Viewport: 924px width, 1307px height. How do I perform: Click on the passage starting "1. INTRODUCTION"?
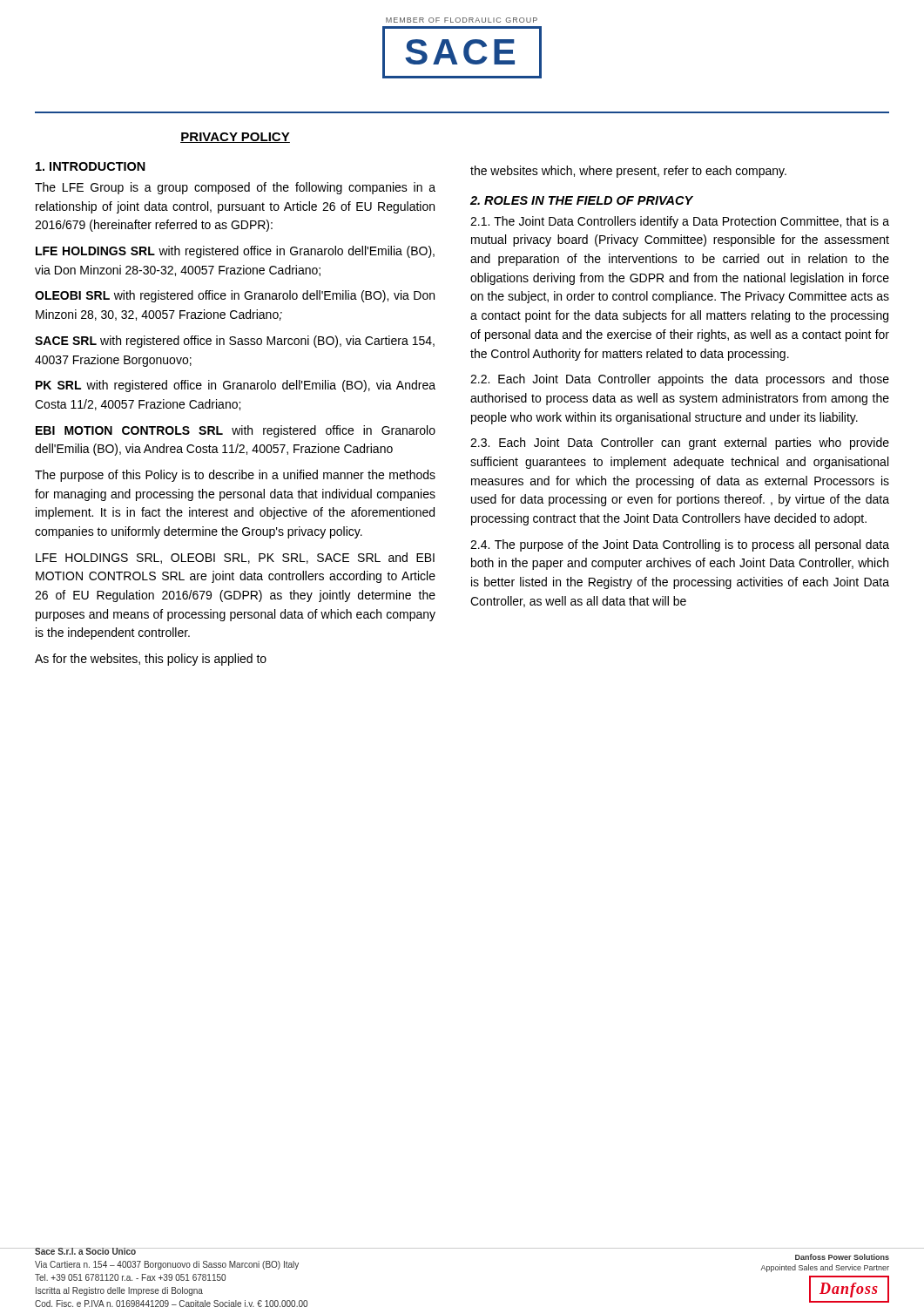click(90, 166)
